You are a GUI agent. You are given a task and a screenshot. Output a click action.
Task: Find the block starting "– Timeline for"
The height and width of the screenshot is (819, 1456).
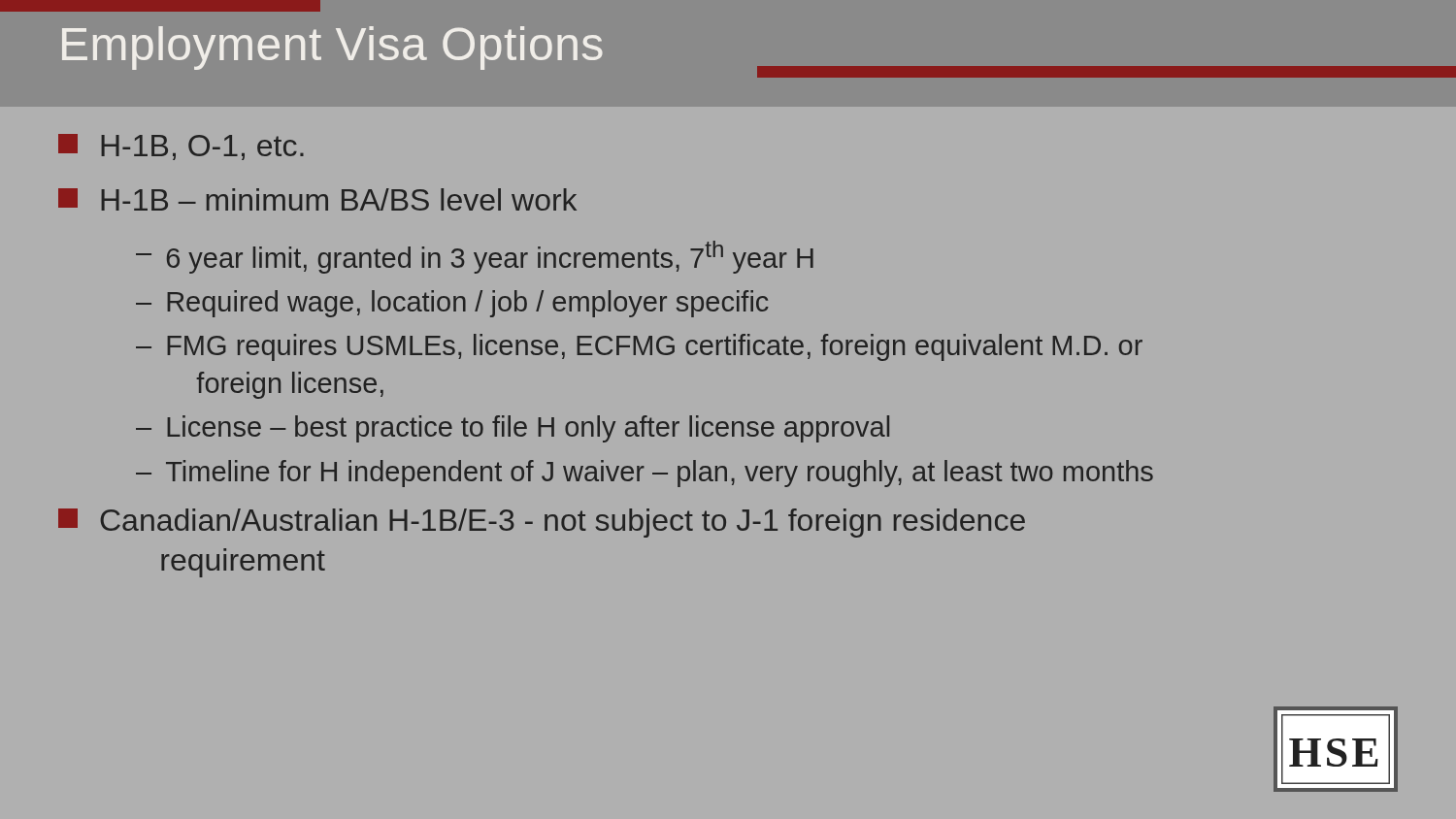[x=767, y=472]
